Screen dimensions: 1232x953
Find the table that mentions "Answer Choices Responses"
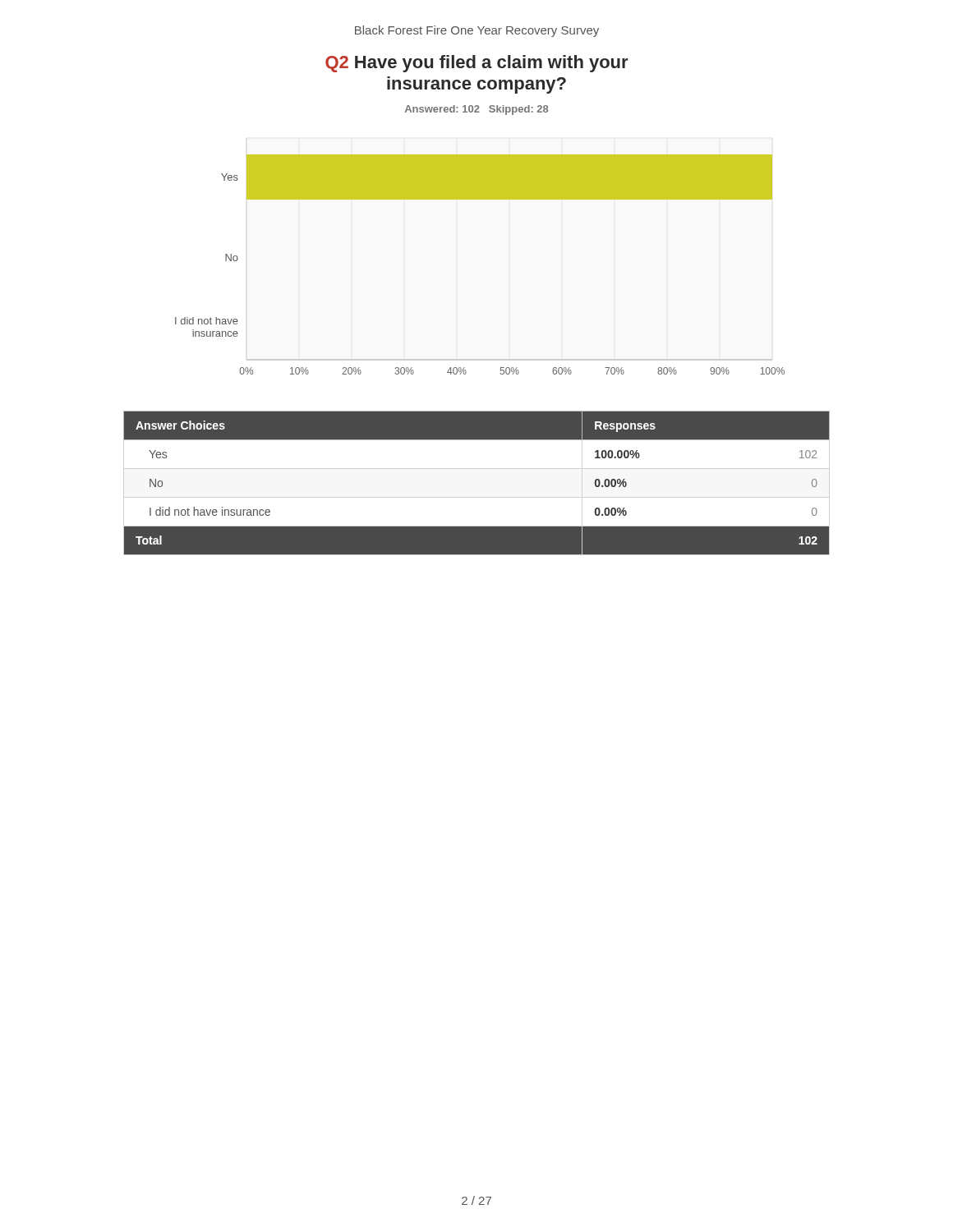pos(476,483)
